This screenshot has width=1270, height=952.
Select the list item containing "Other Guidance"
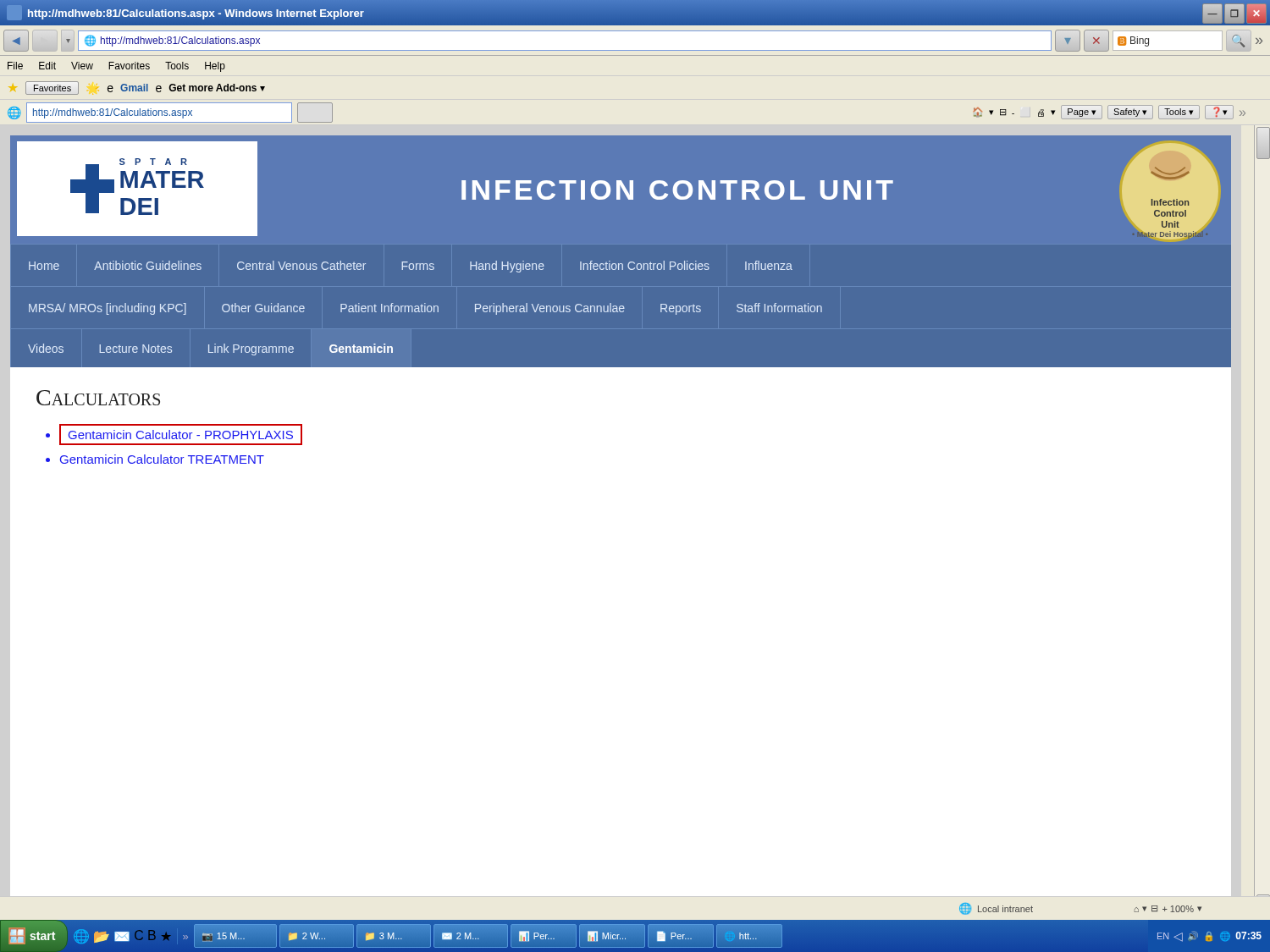click(x=263, y=308)
